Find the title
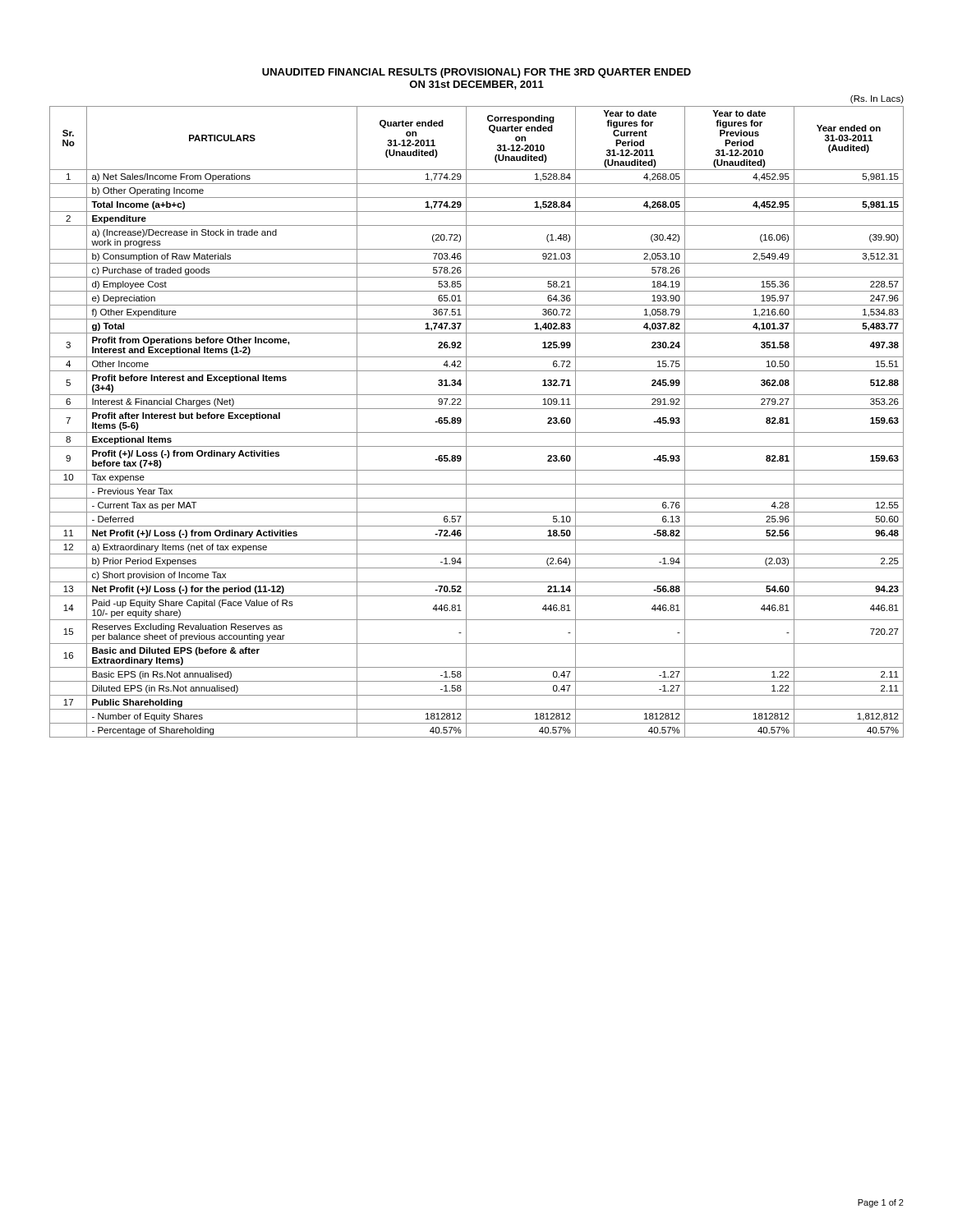The image size is (953, 1232). [476, 78]
